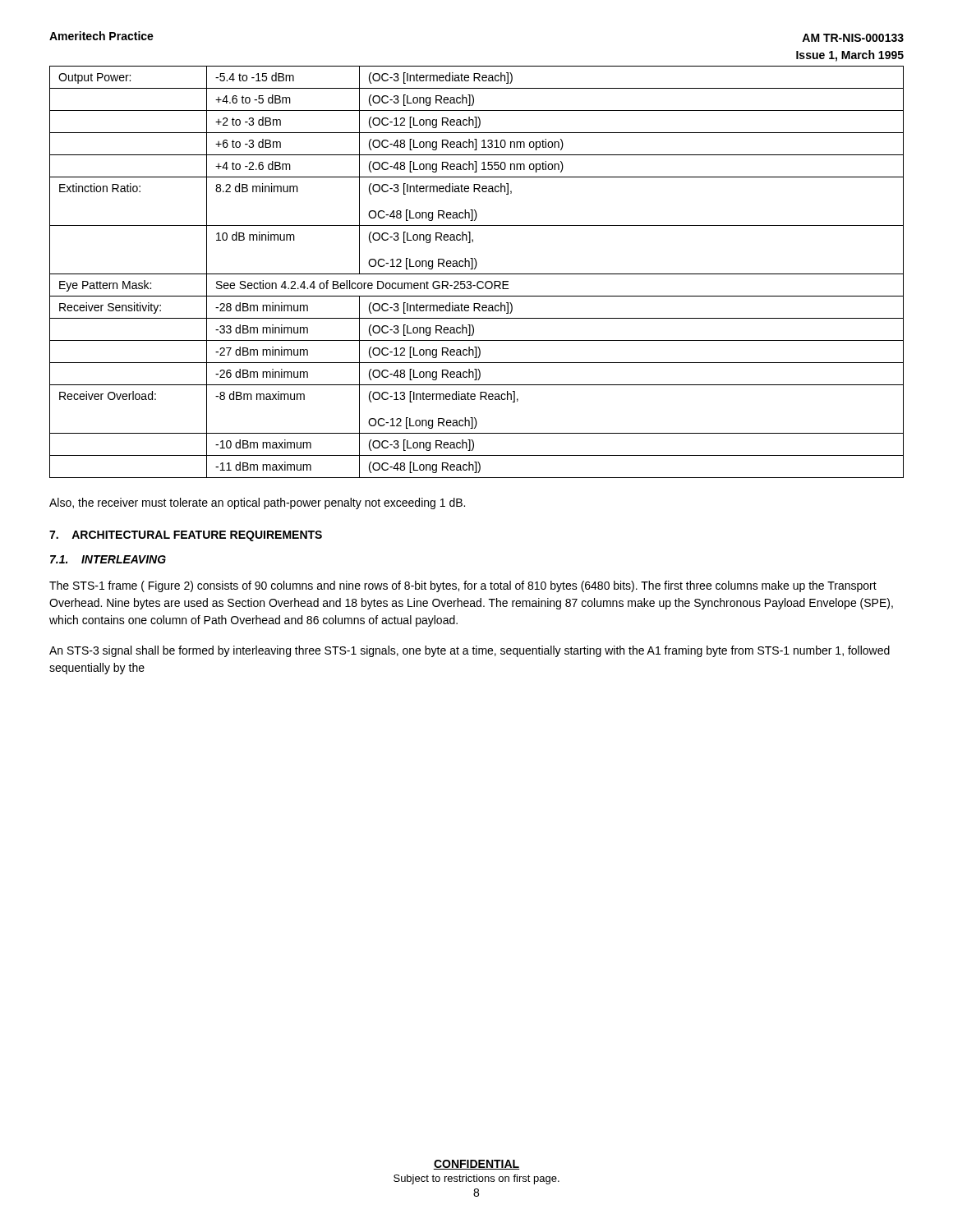Where is the passage that starts "The STS-1 frame ( Figure 2) consists of"?

(x=471, y=603)
